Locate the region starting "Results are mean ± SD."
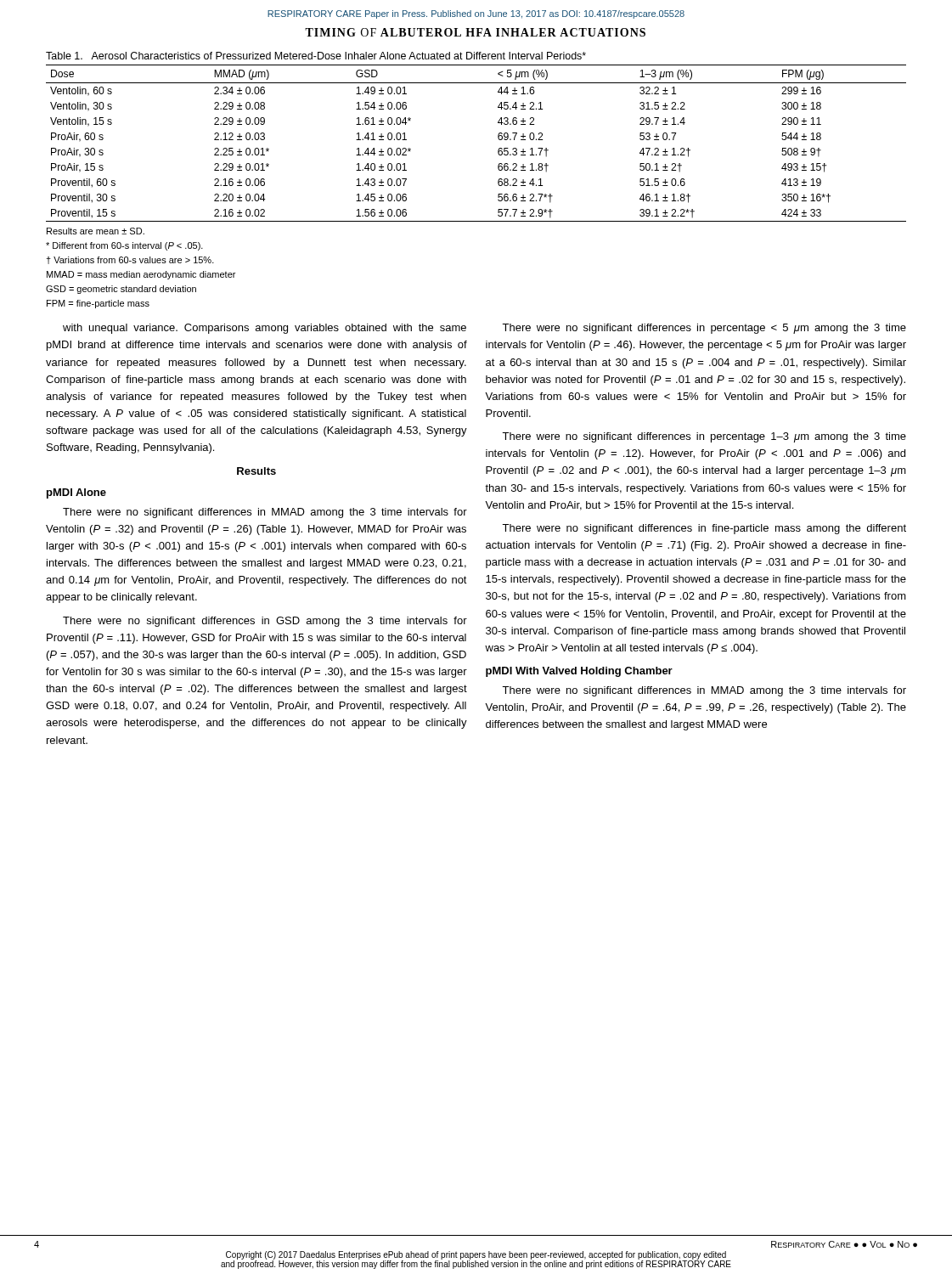952x1274 pixels. [141, 267]
